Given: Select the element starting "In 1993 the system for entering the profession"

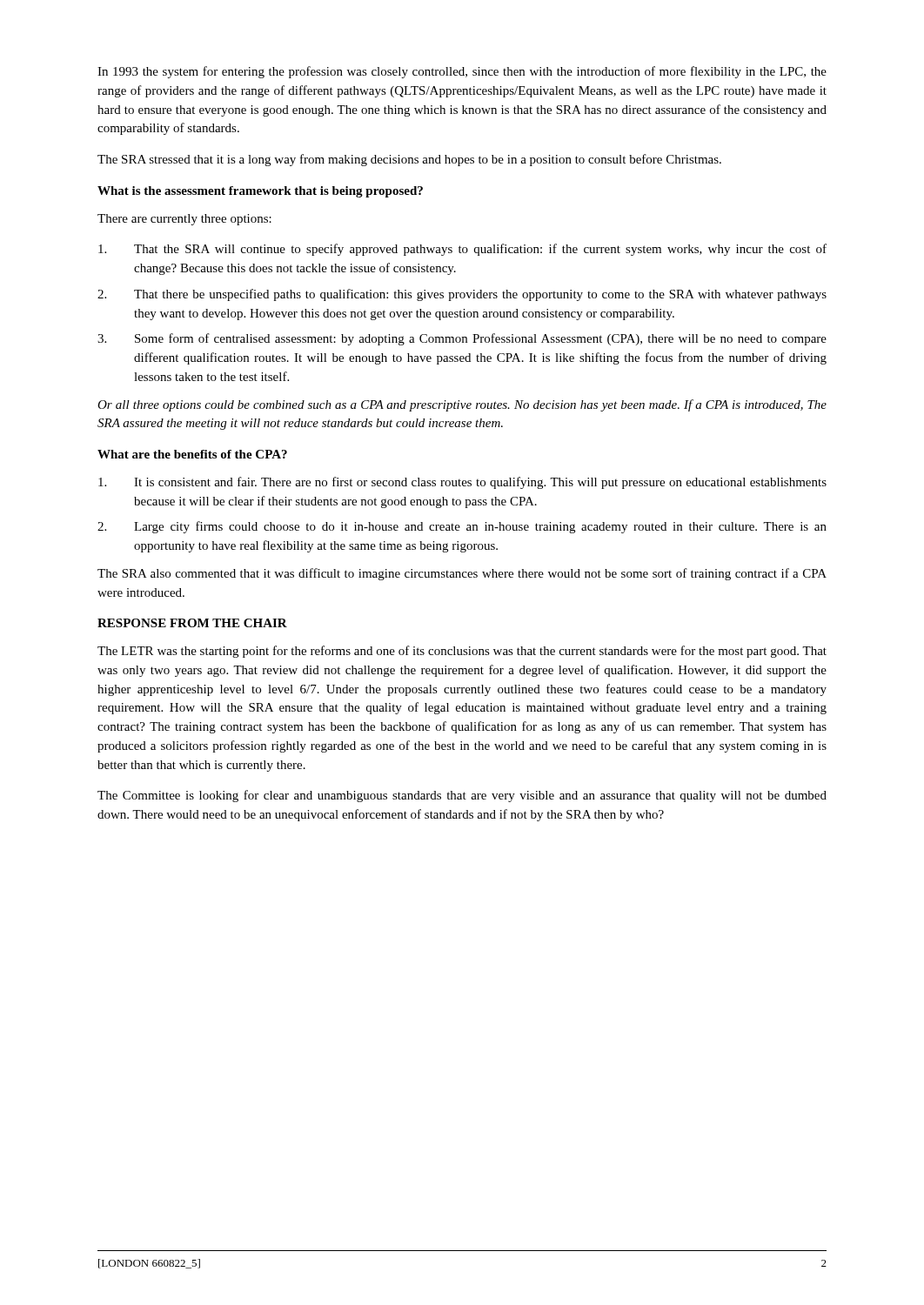Looking at the screenshot, I should [462, 100].
